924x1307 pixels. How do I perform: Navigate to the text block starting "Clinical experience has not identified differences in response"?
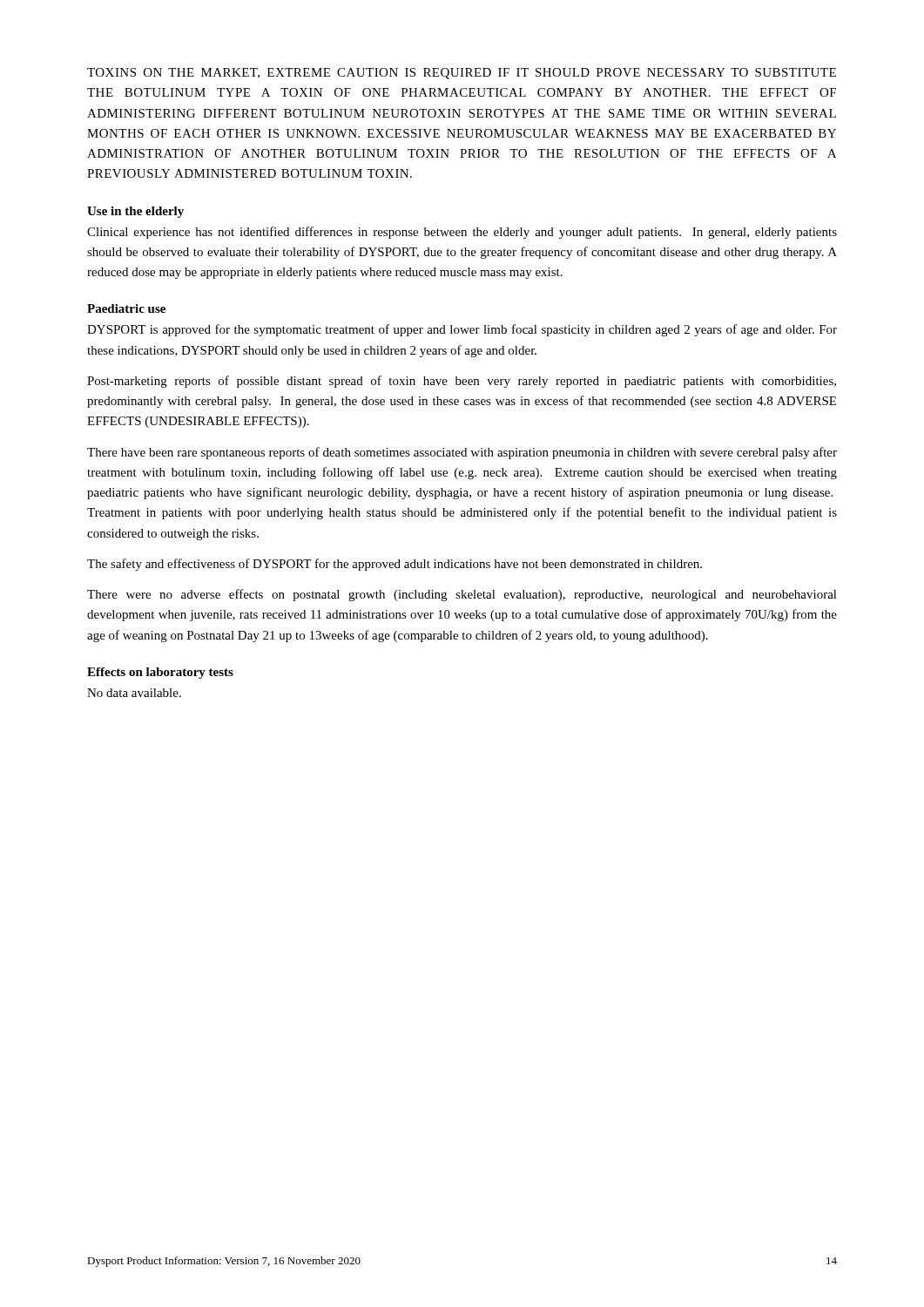(462, 252)
